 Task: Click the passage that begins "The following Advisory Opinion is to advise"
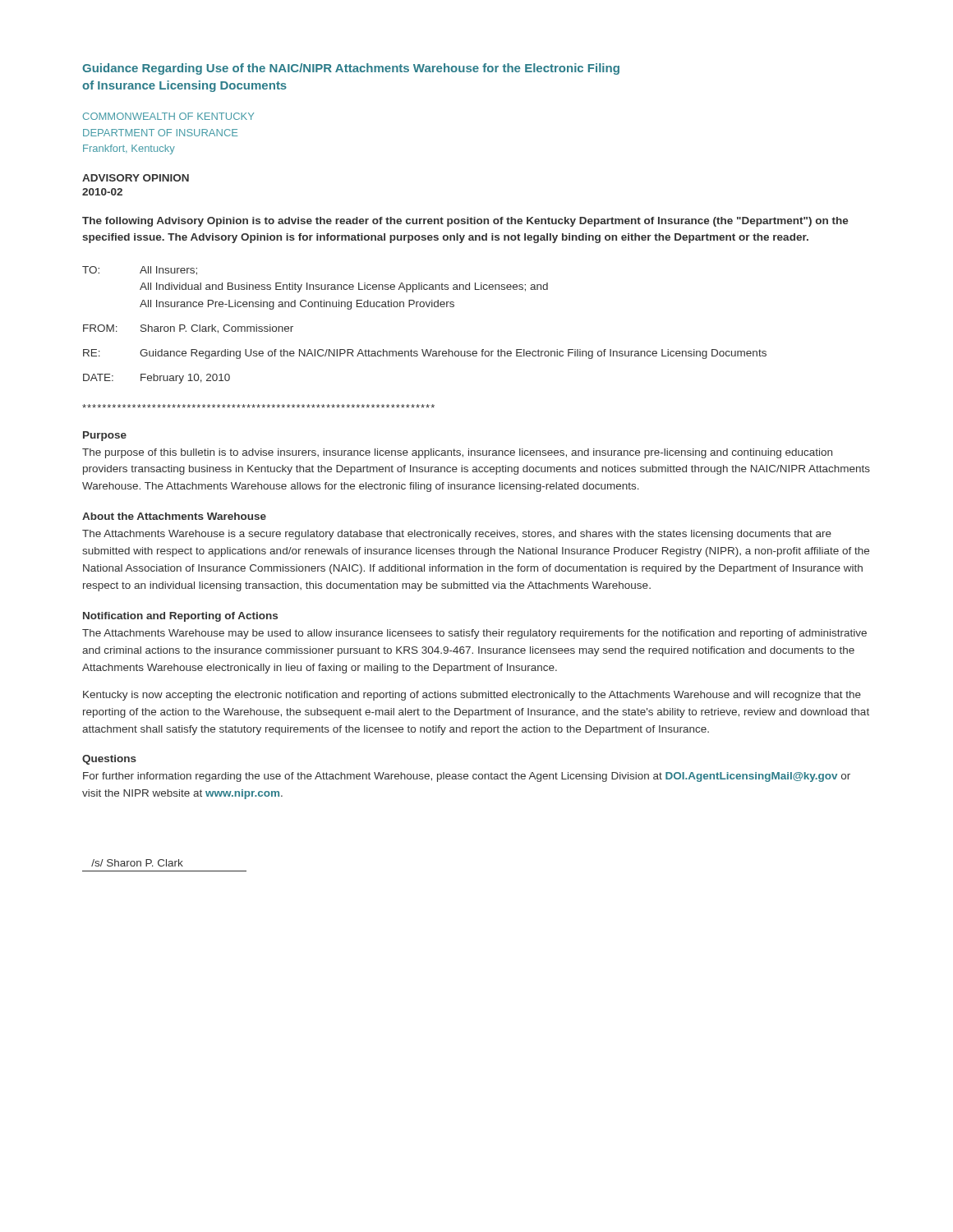coord(465,228)
